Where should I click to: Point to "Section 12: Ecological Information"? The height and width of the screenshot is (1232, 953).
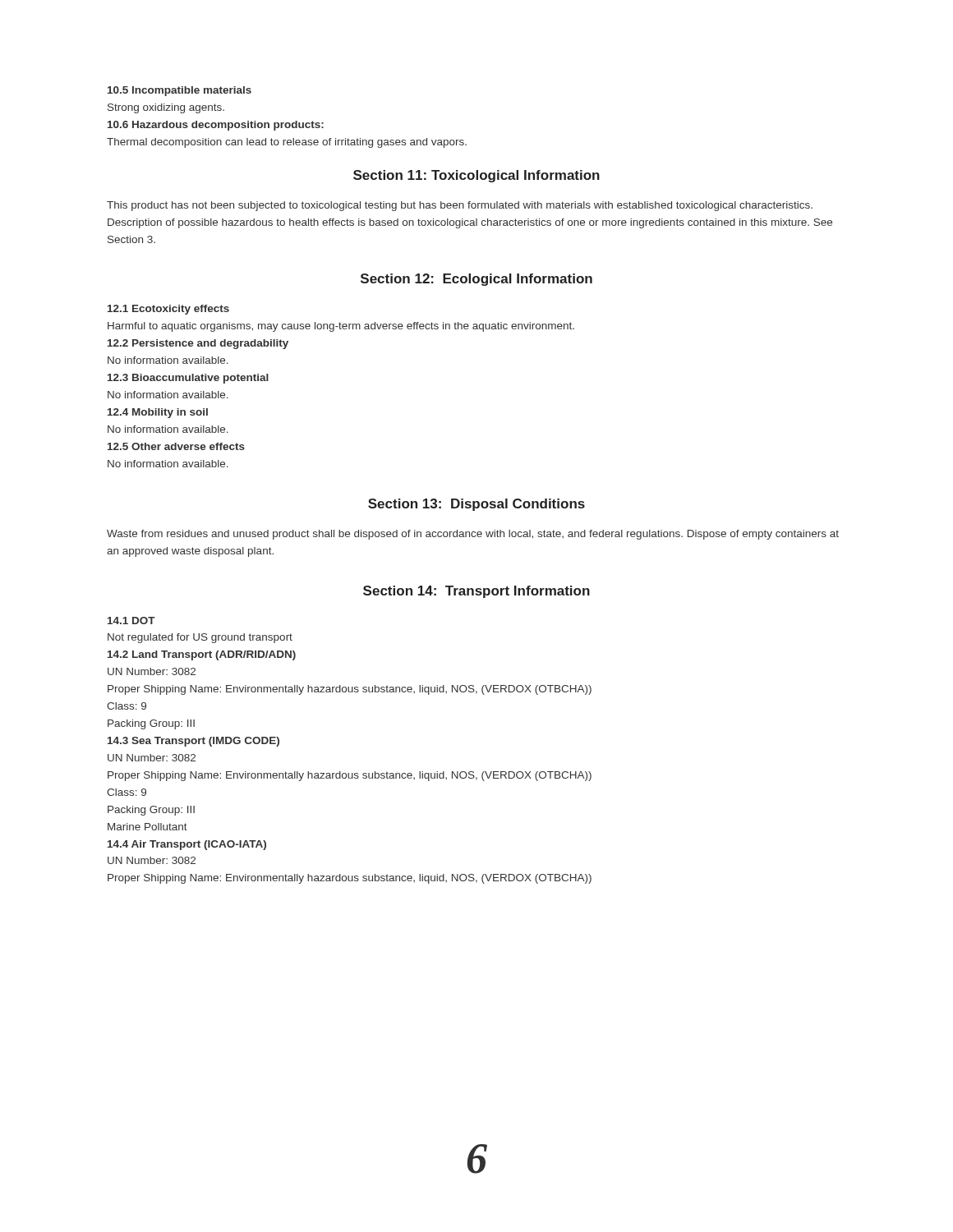476,279
